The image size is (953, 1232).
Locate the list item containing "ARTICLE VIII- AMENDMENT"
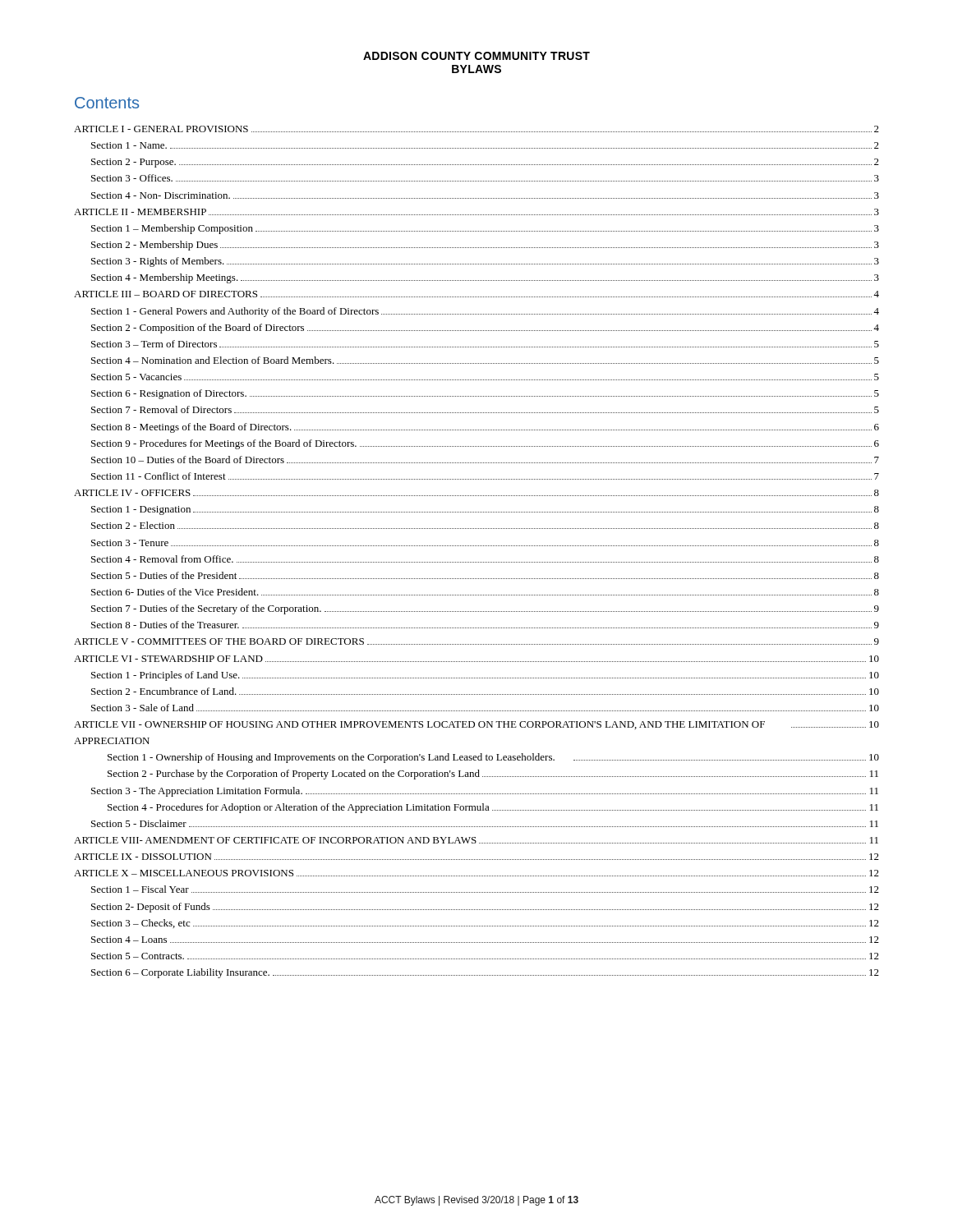click(x=476, y=840)
